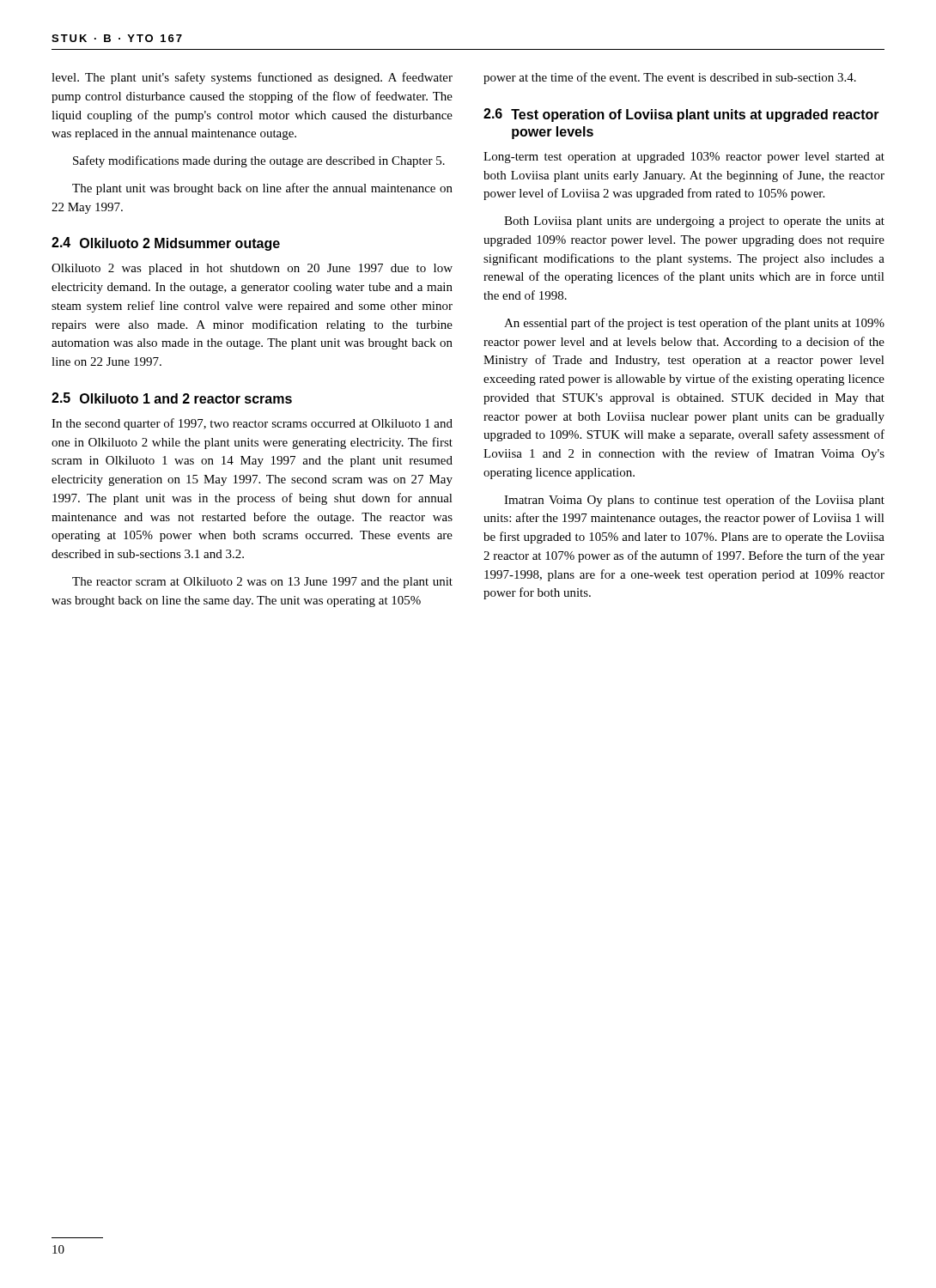Point to the block beginning "power at the time of the event. The"
The height and width of the screenshot is (1288, 936).
click(x=670, y=77)
